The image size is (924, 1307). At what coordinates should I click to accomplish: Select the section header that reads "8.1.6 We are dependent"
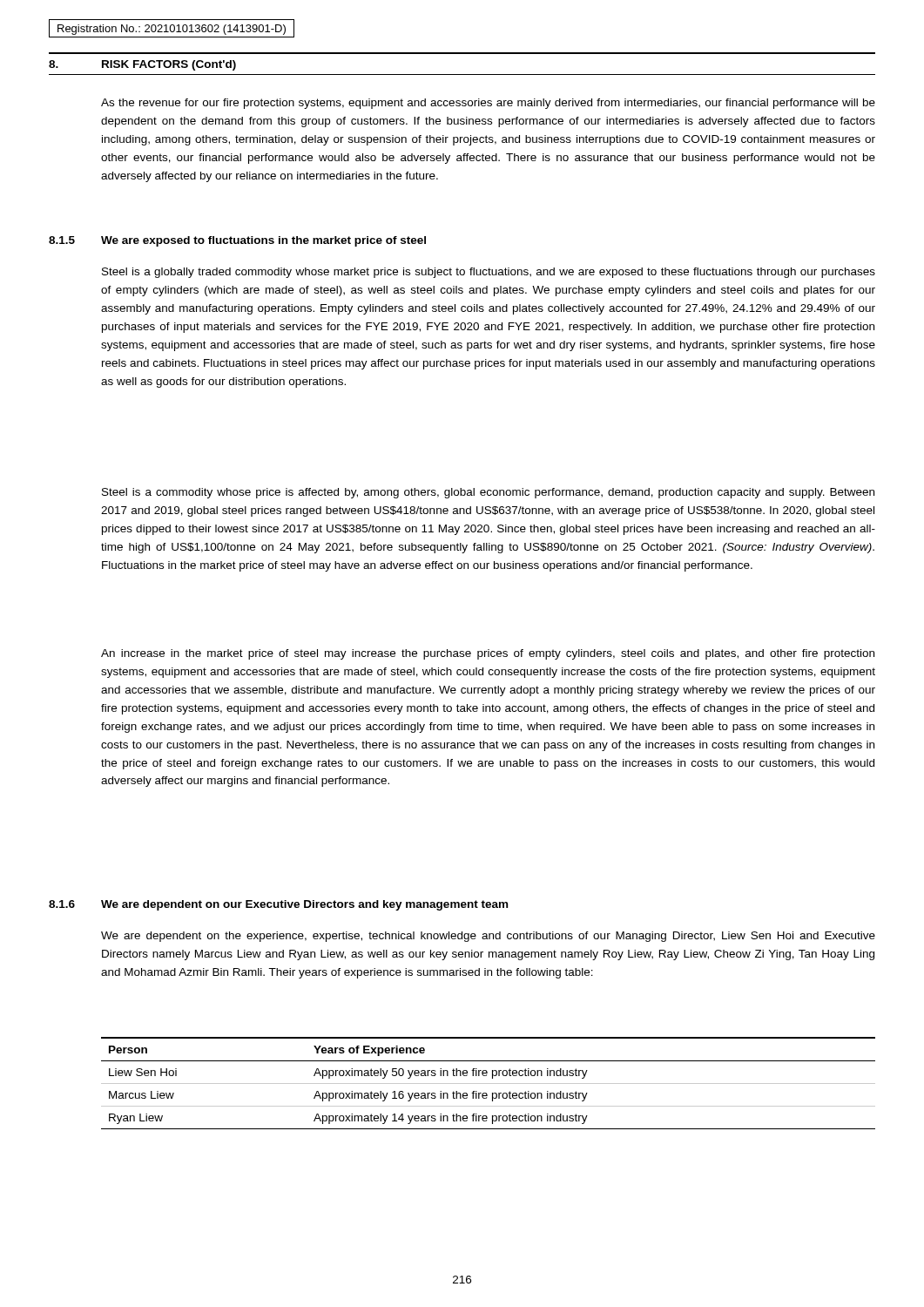[x=279, y=904]
